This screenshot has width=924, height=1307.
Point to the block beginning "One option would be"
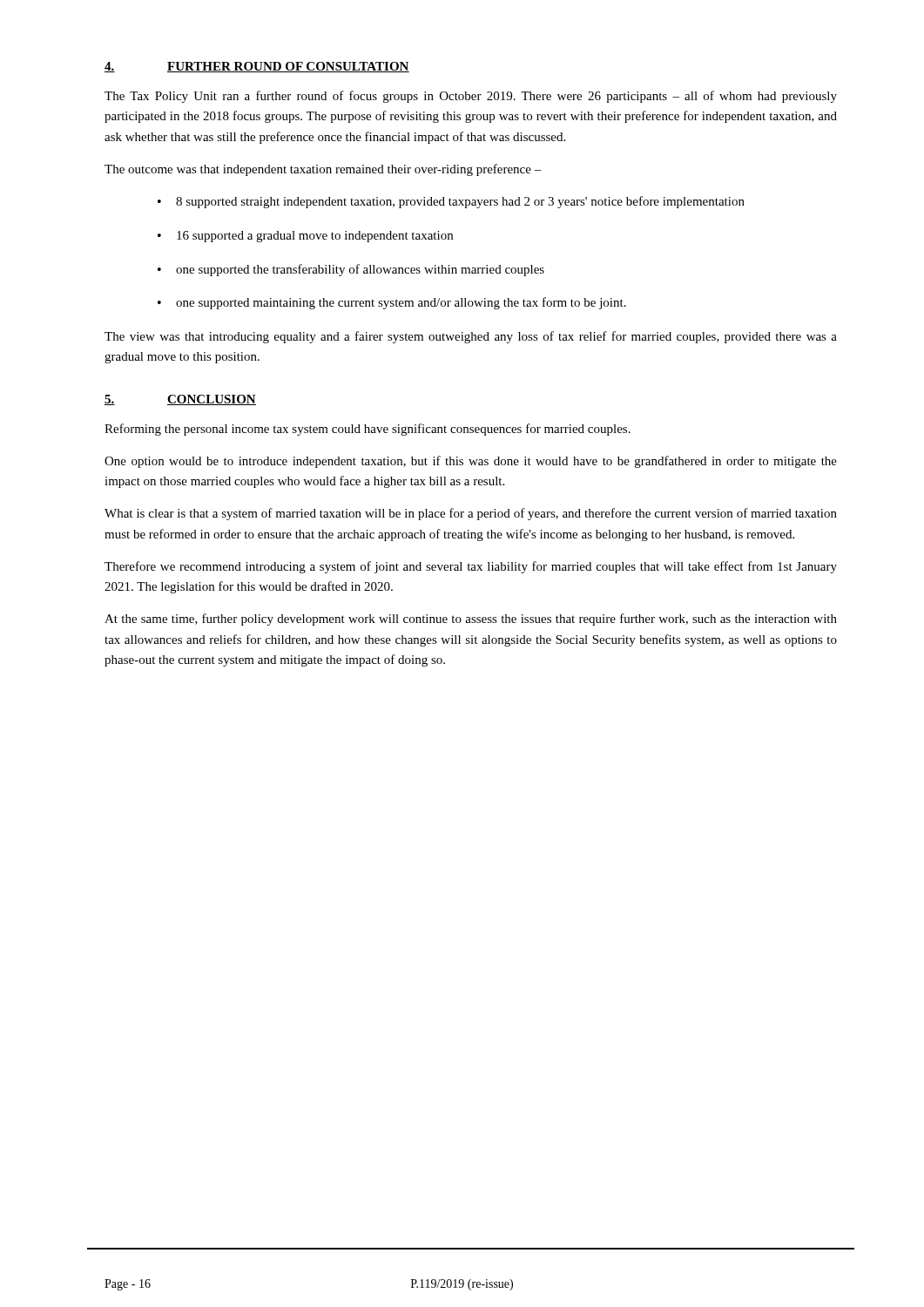click(x=471, y=471)
